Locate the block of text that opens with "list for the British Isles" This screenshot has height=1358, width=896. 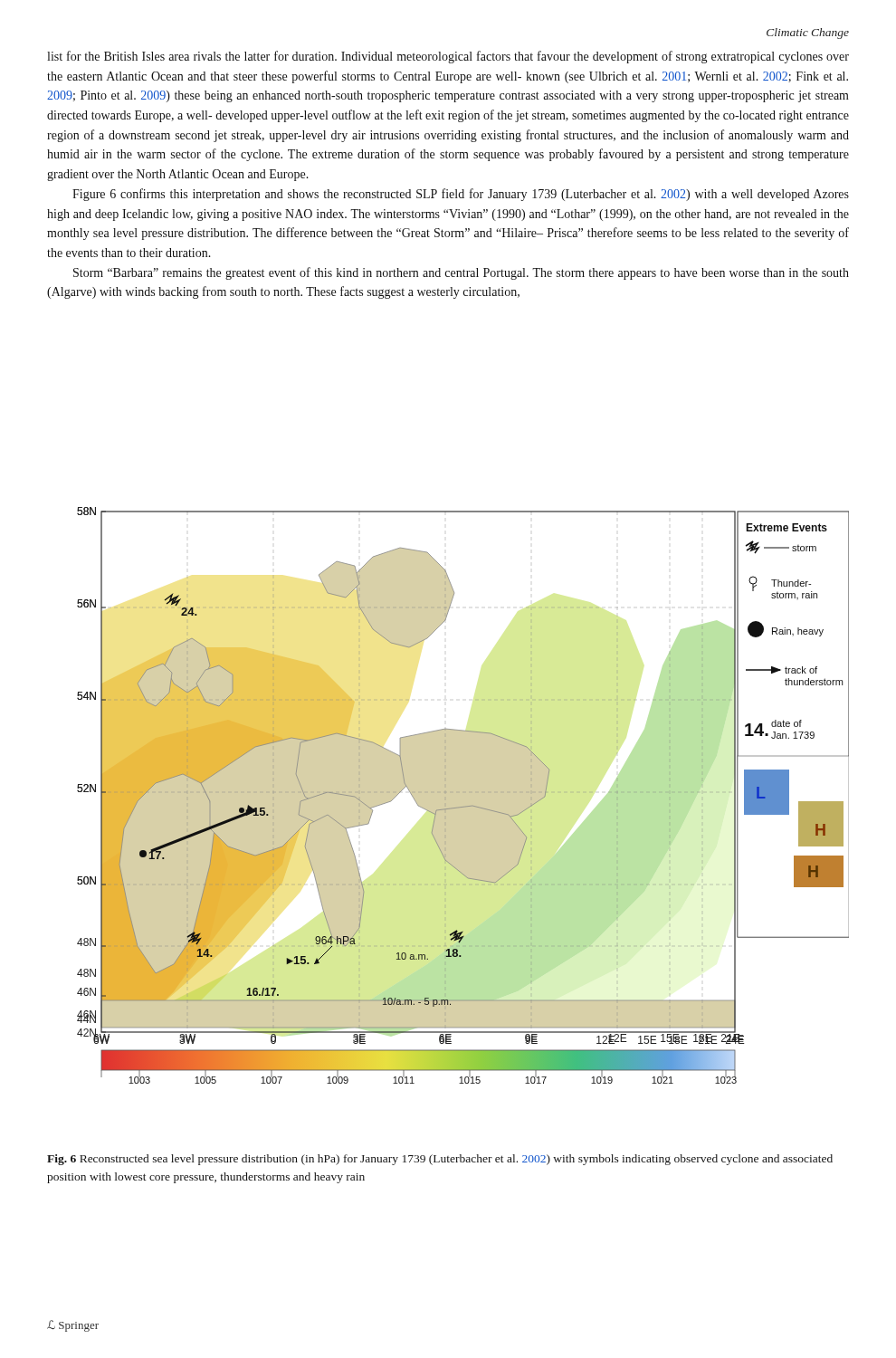click(448, 57)
